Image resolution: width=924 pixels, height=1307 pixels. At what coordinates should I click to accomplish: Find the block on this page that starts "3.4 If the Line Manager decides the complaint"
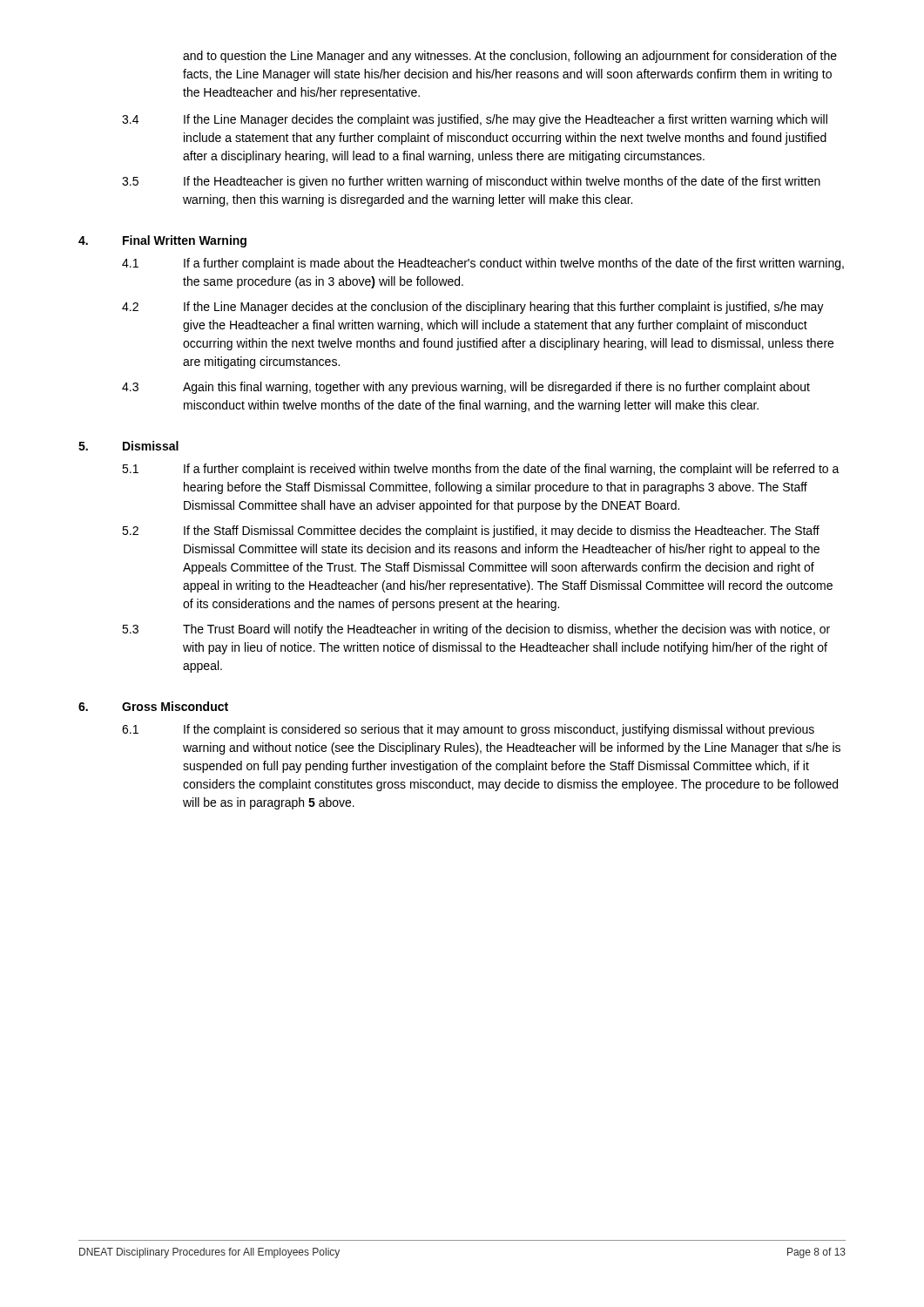coord(484,138)
